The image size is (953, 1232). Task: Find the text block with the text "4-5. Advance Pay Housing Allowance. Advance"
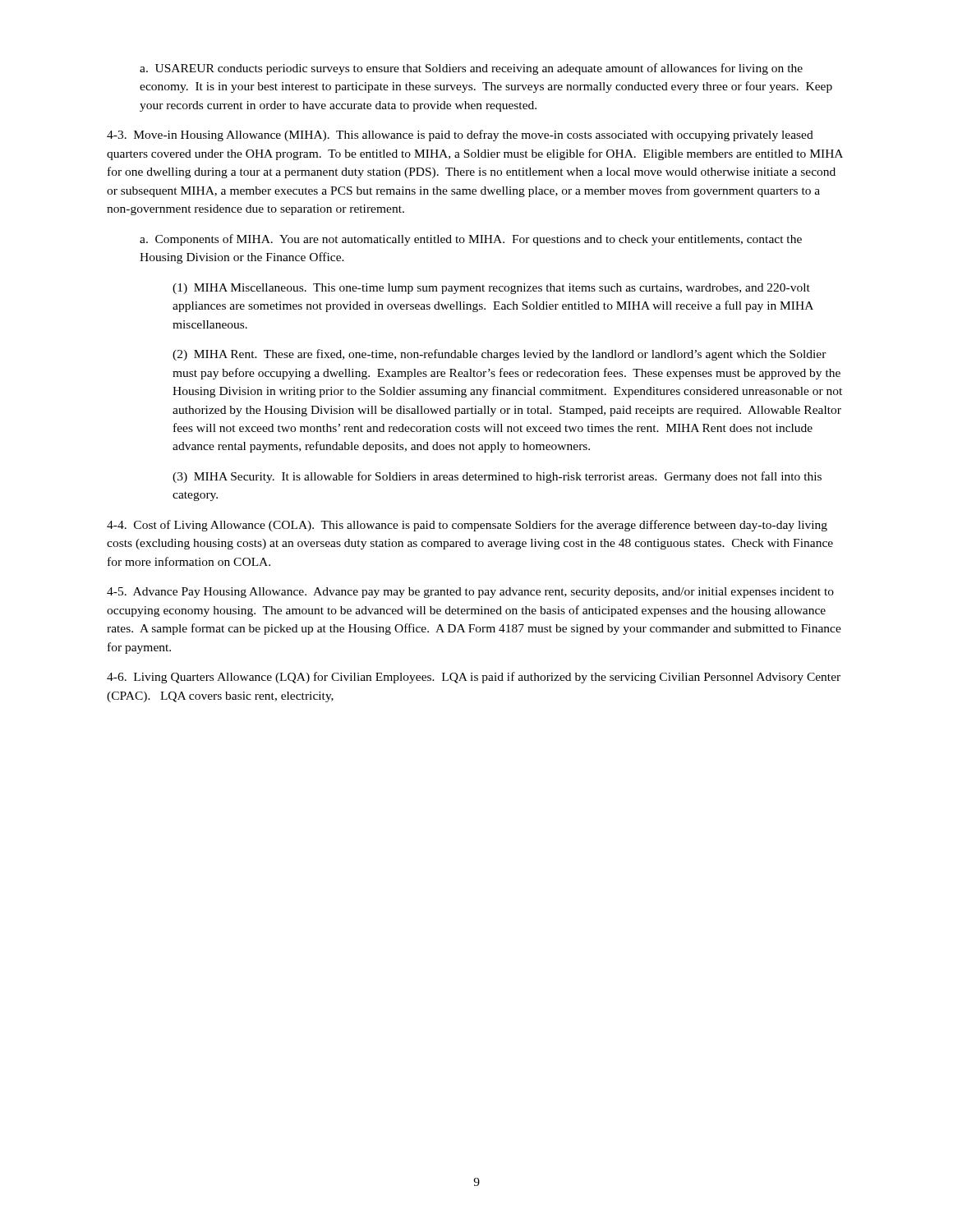(x=474, y=619)
